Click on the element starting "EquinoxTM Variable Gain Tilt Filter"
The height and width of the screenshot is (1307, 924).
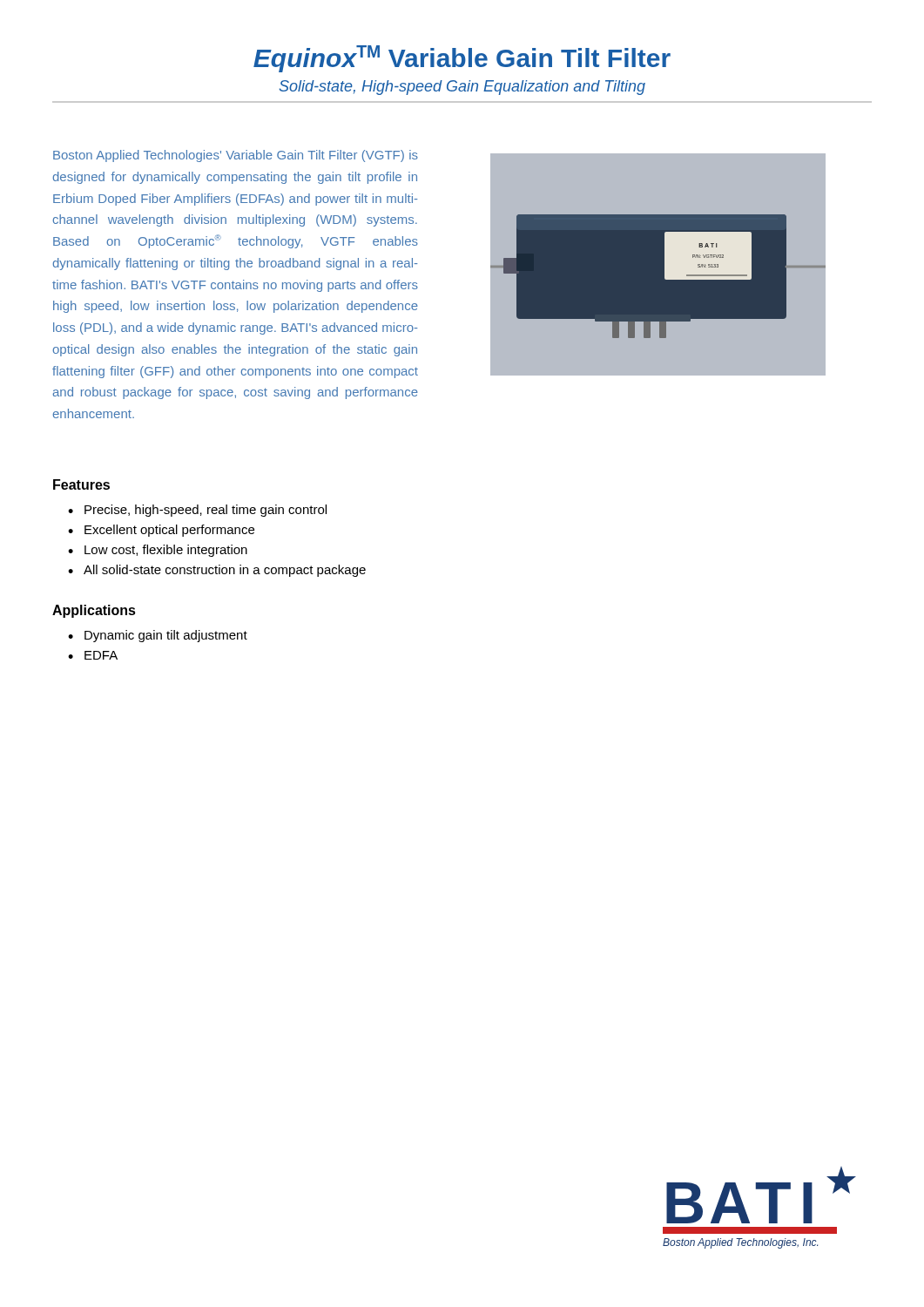tap(462, 69)
